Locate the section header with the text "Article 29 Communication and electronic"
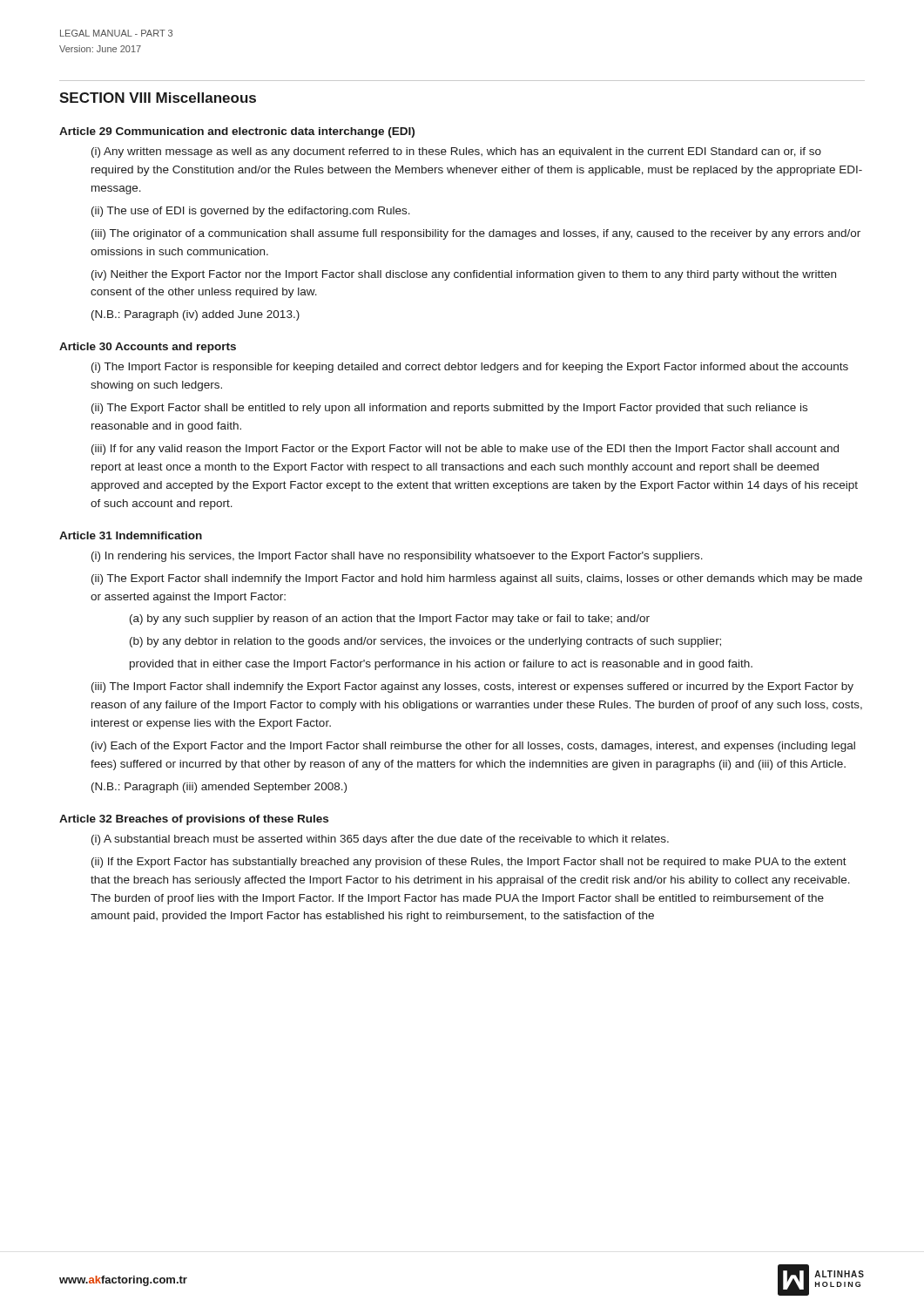 (x=237, y=131)
